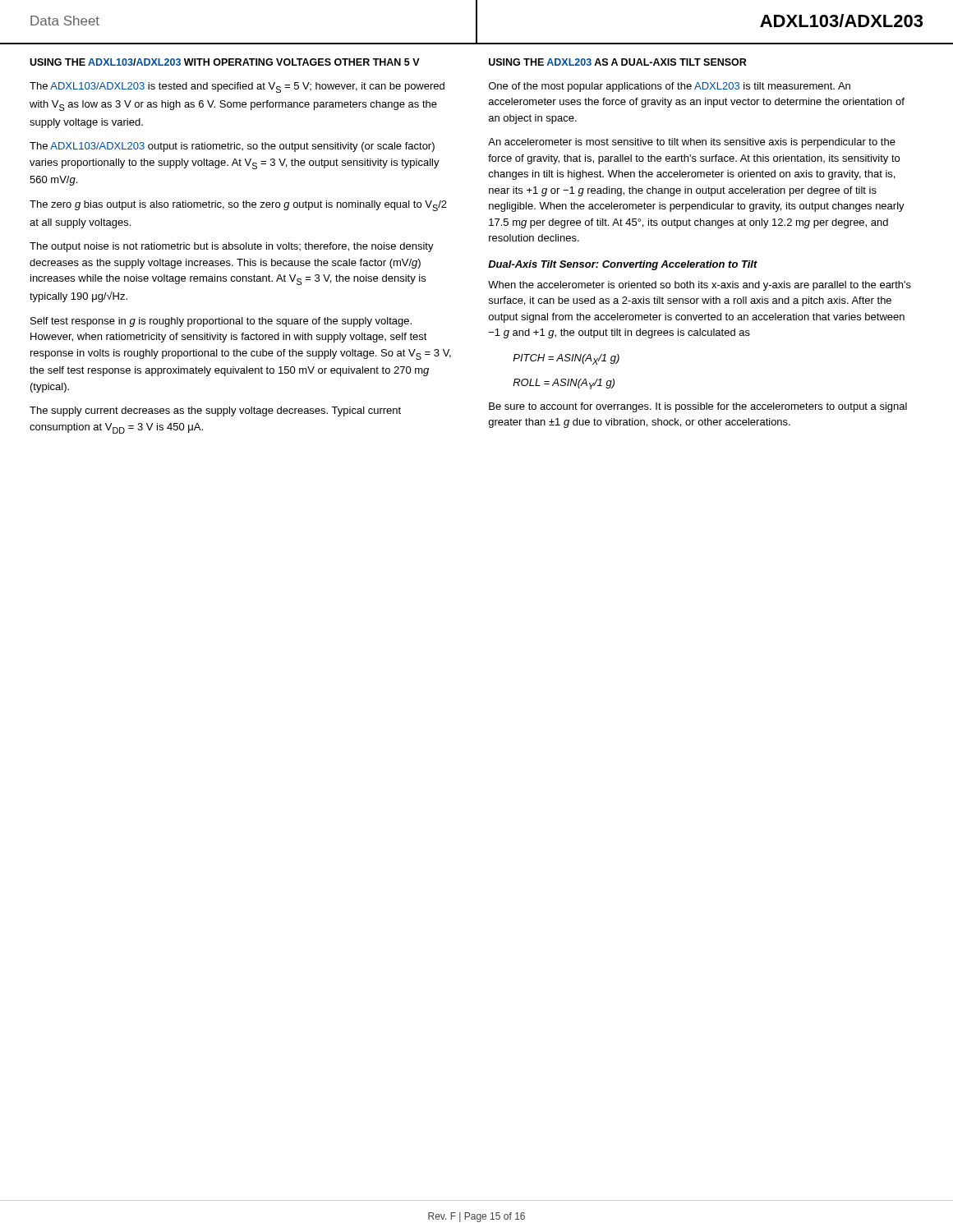Point to the block starting "The zero g bias output is also"
This screenshot has width=953, height=1232.
pos(238,213)
